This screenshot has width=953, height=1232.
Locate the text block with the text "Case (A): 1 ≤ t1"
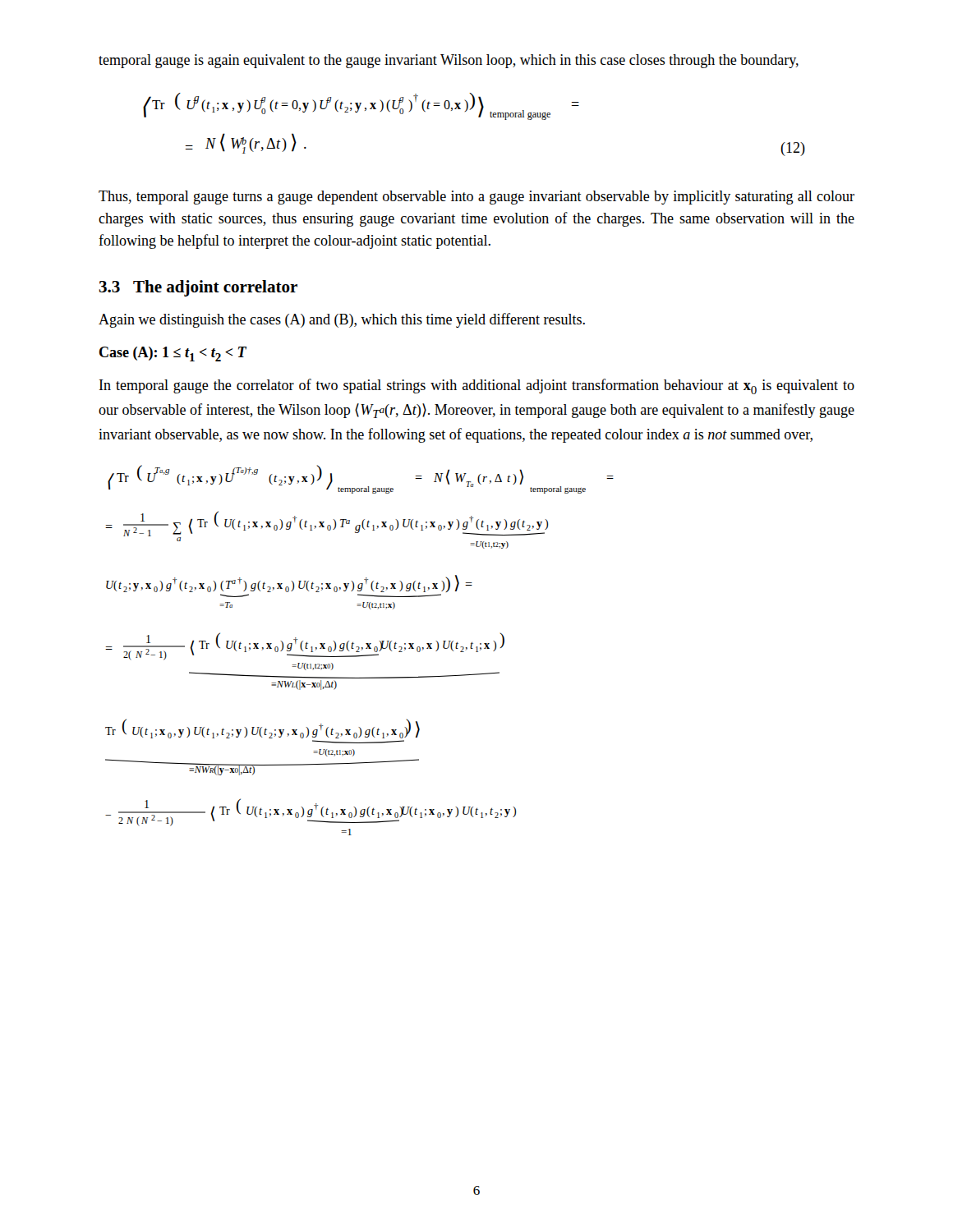coord(172,354)
